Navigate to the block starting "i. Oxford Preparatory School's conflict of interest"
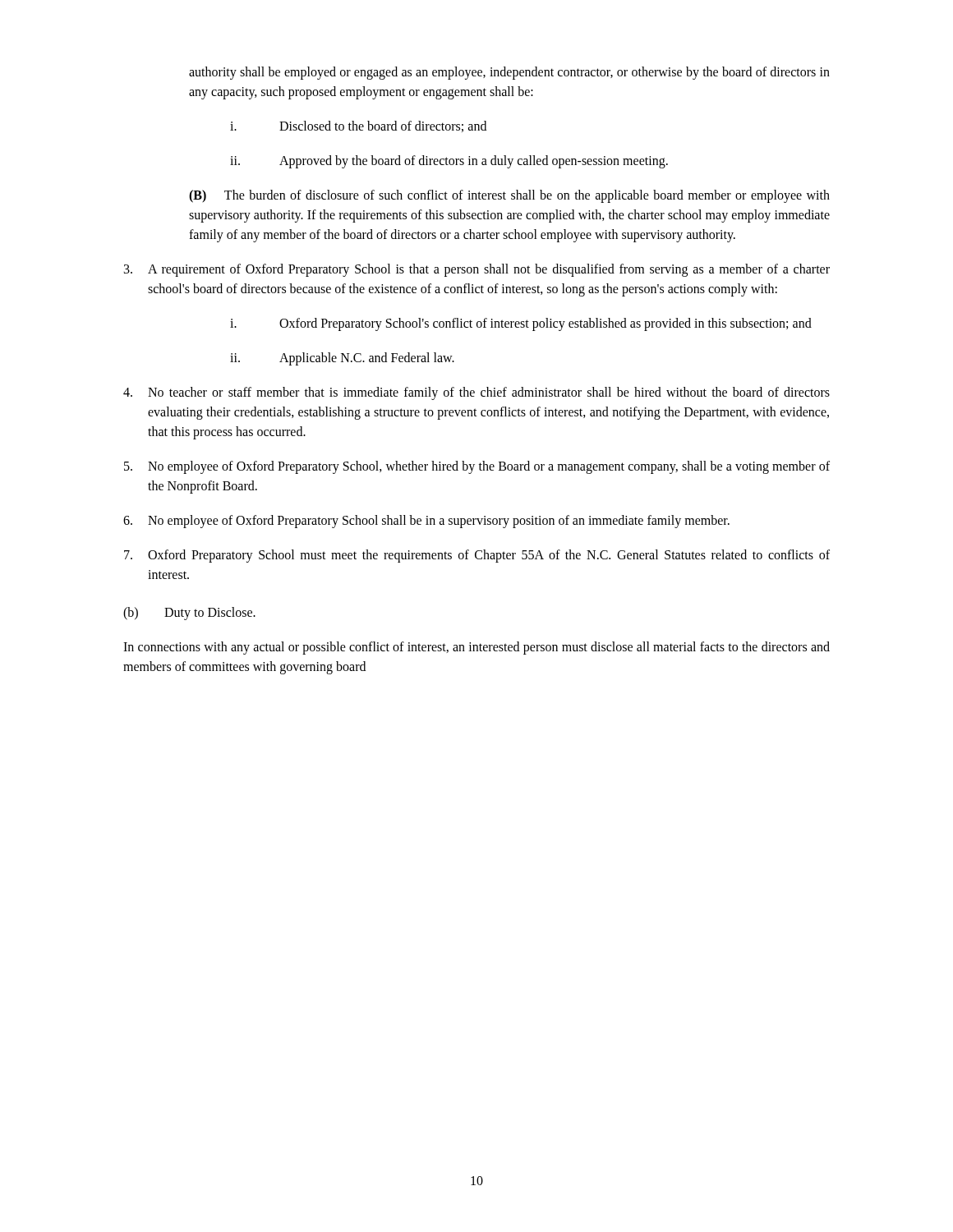The width and height of the screenshot is (953, 1232). click(x=530, y=324)
